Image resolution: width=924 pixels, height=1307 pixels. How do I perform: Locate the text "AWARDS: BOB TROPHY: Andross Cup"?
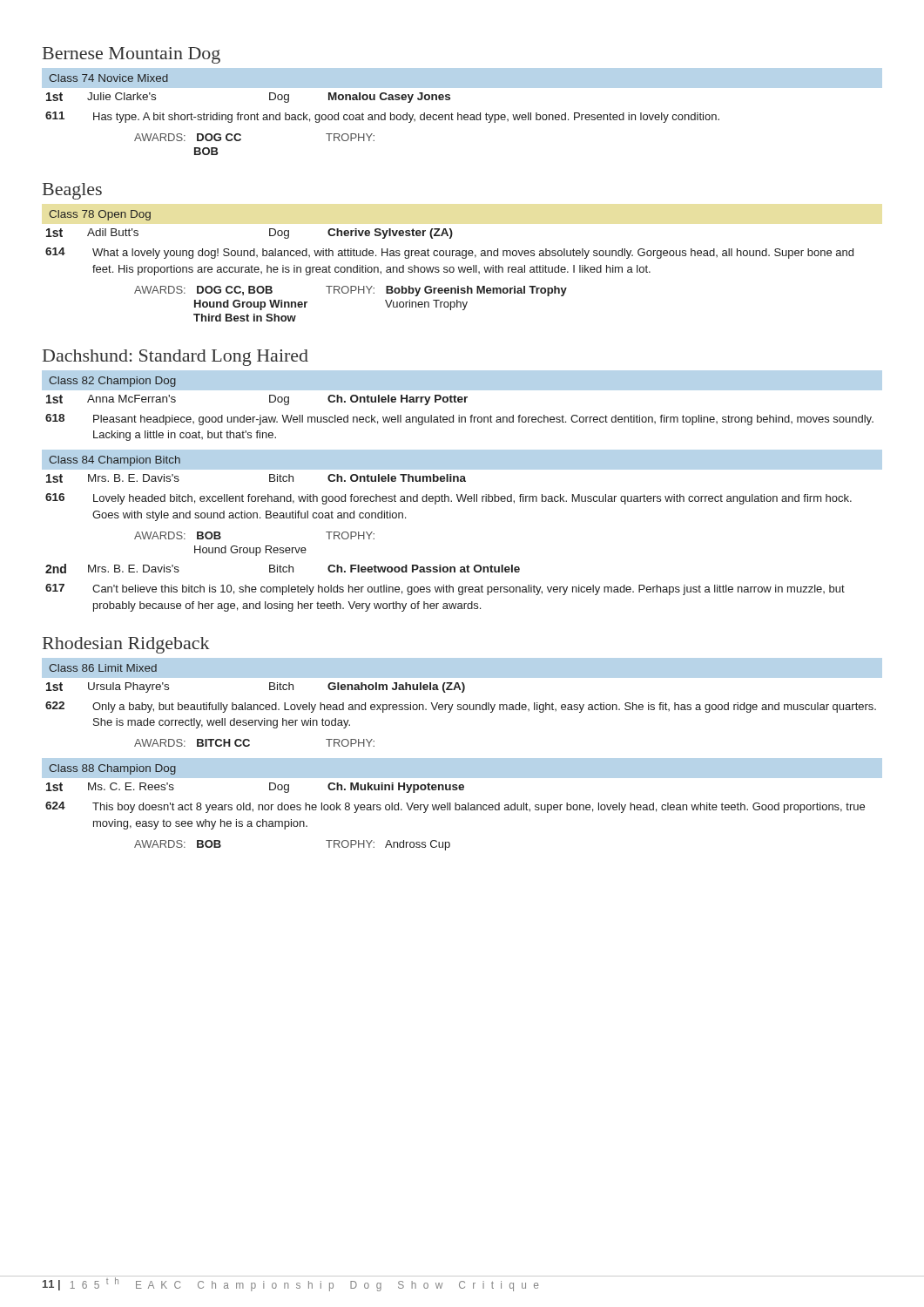pos(164,845)
